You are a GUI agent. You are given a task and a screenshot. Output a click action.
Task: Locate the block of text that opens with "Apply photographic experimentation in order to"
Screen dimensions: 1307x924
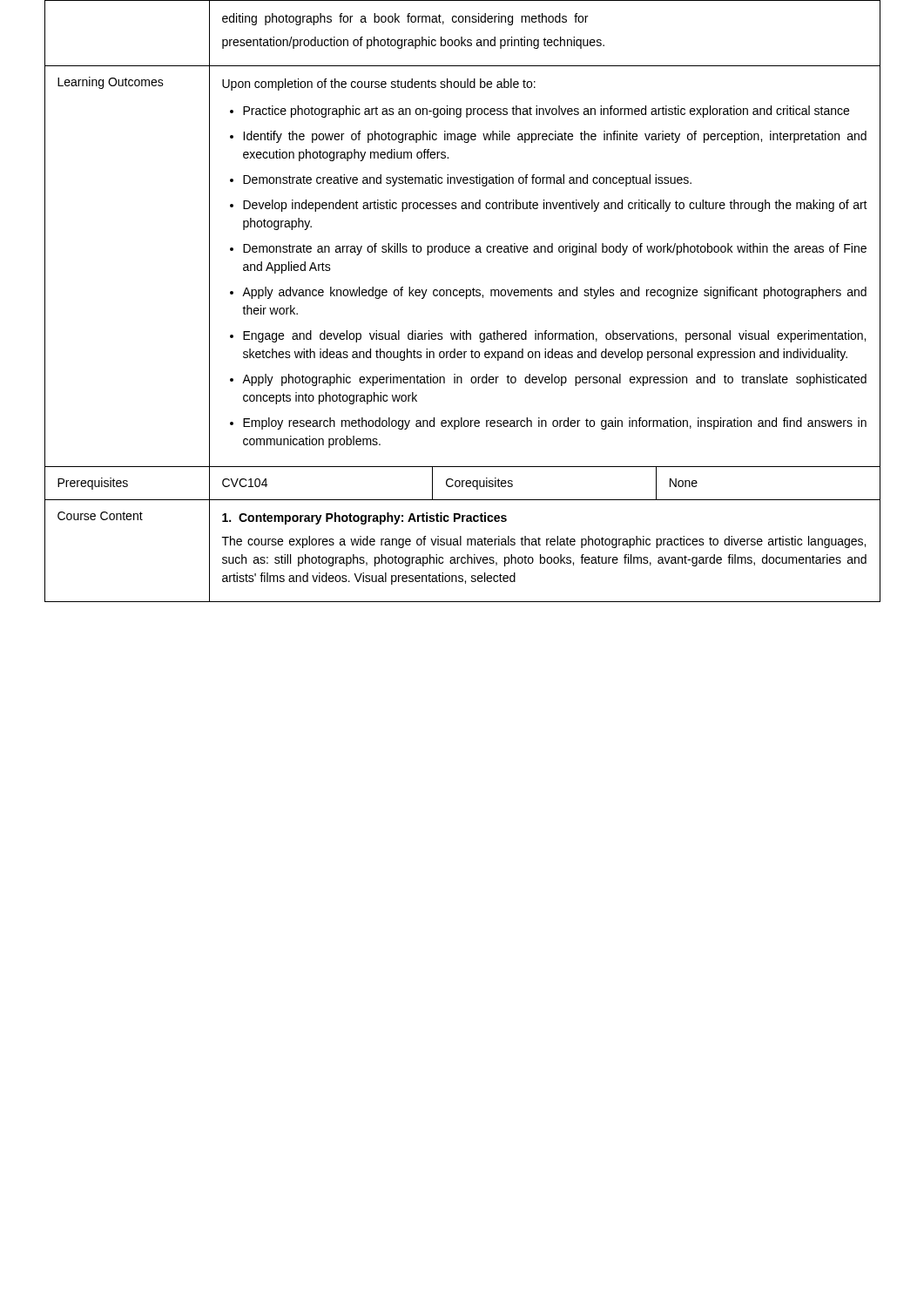tap(555, 388)
